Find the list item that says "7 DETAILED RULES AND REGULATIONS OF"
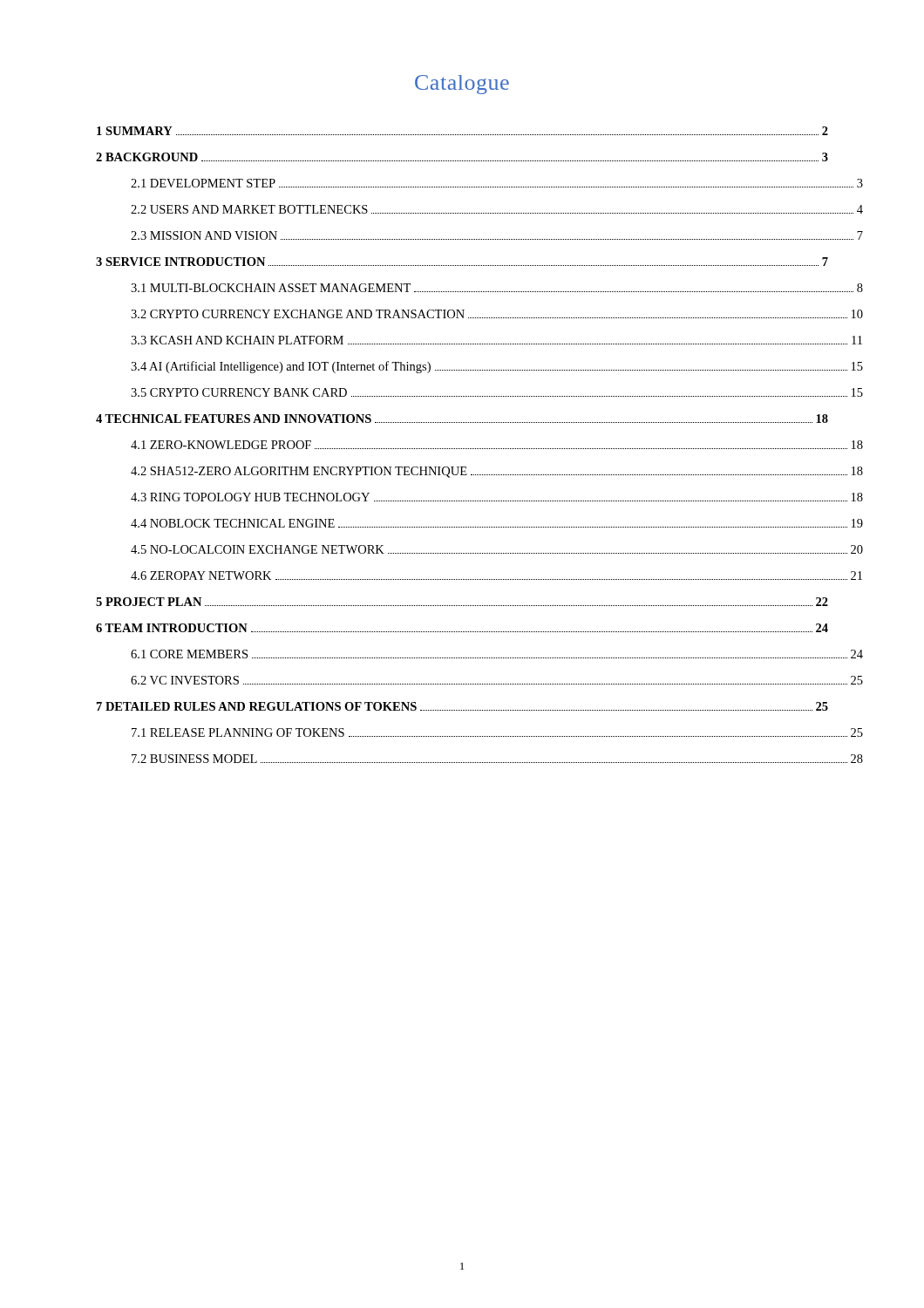Viewport: 924px width, 1308px height. (x=462, y=707)
